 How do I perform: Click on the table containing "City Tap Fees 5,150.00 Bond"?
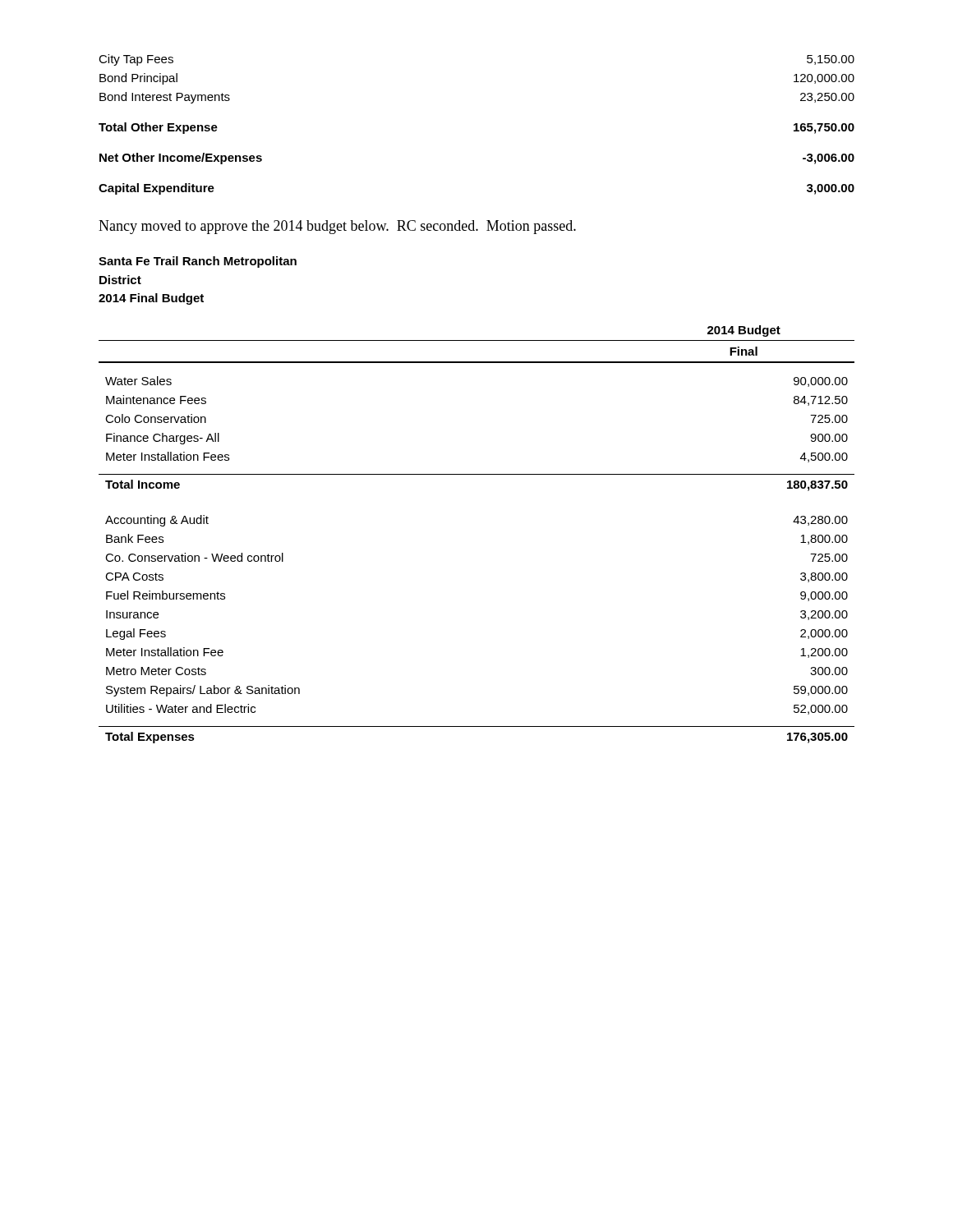pos(476,123)
